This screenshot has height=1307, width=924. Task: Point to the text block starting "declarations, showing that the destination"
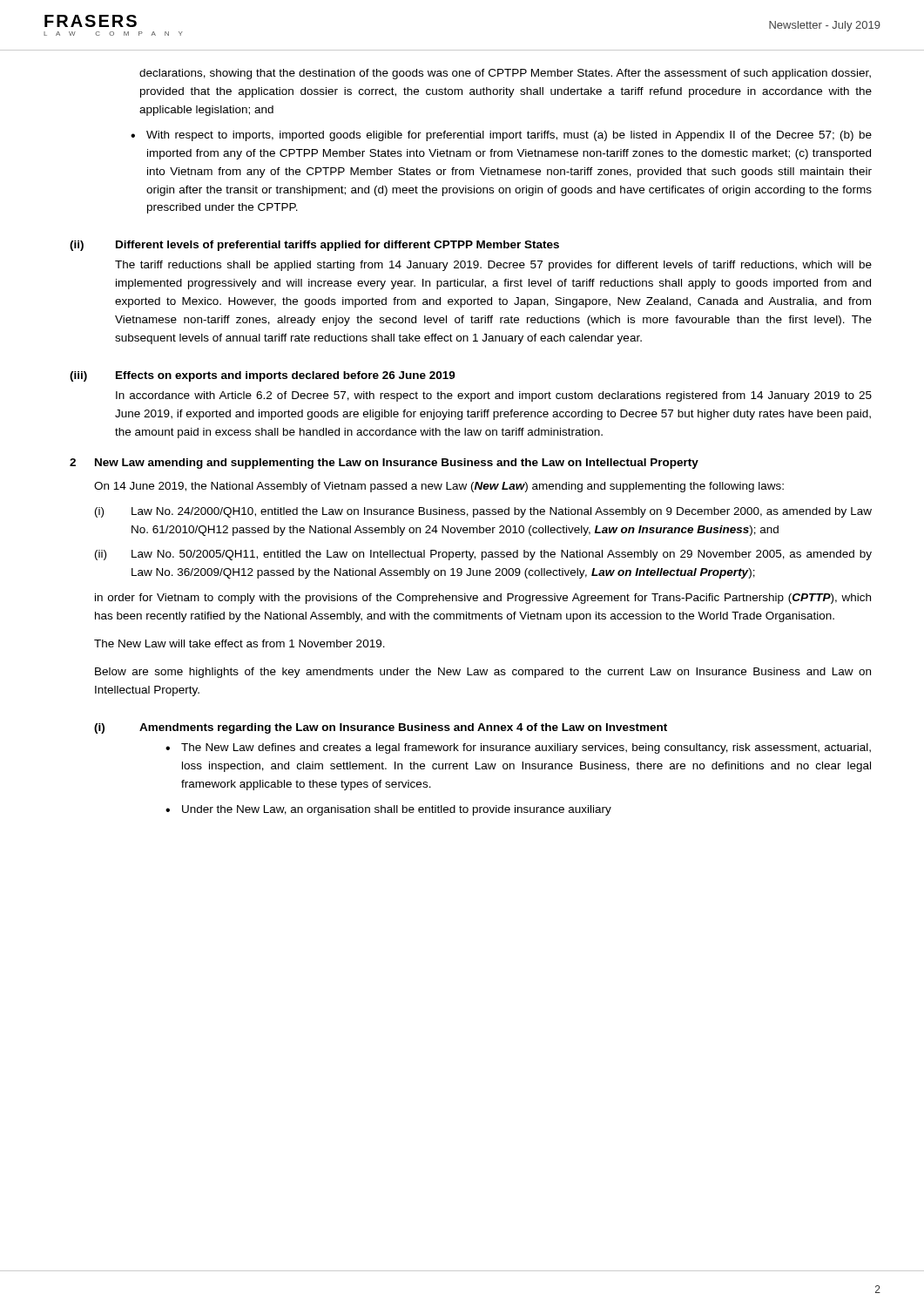click(x=506, y=91)
